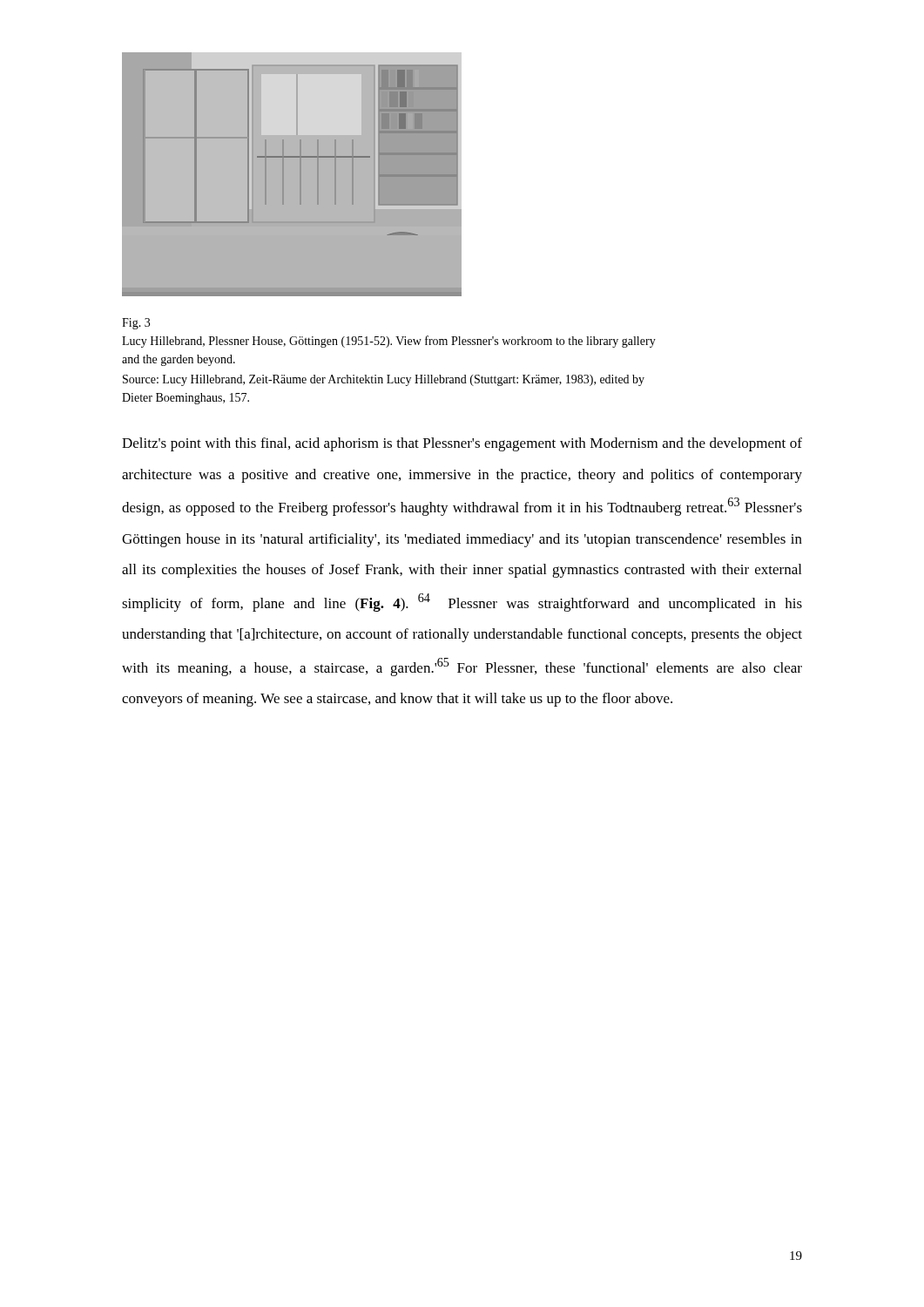Point to the block beginning "Delitz's point with this"
This screenshot has height=1307, width=924.
click(x=462, y=571)
